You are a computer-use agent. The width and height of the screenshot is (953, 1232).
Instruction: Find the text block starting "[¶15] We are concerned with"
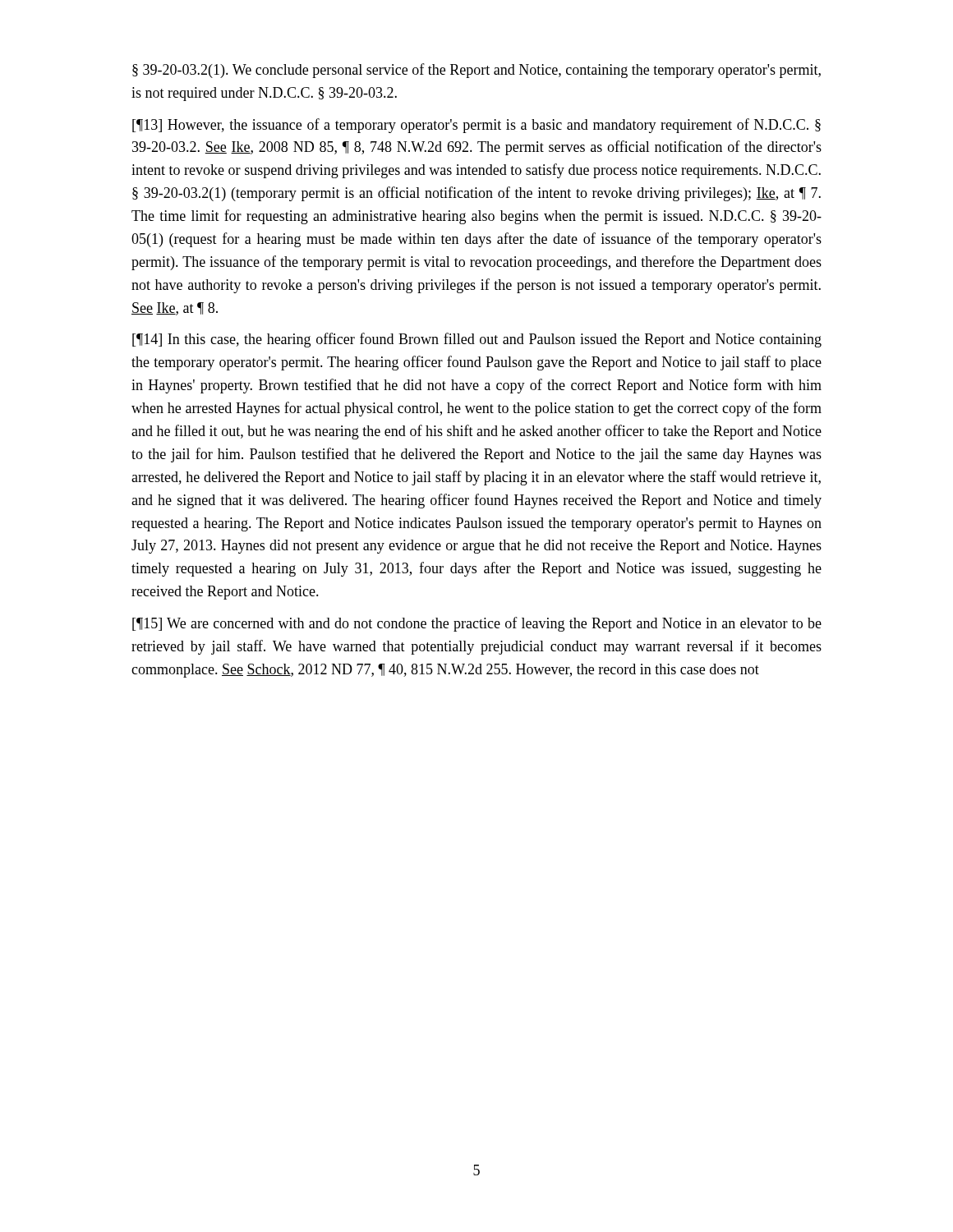pyautogui.click(x=476, y=646)
